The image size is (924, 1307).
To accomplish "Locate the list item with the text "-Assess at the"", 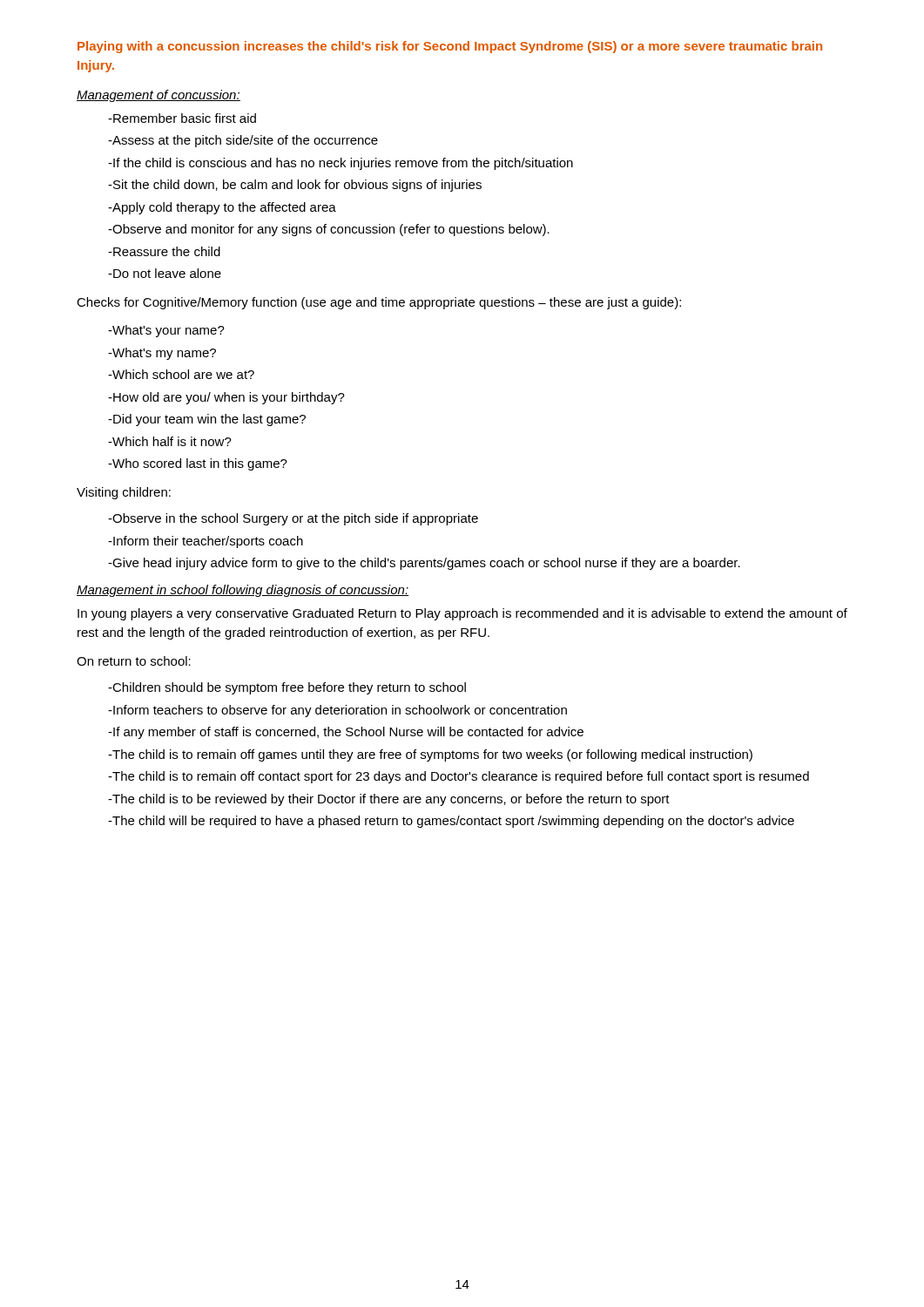I will [243, 141].
